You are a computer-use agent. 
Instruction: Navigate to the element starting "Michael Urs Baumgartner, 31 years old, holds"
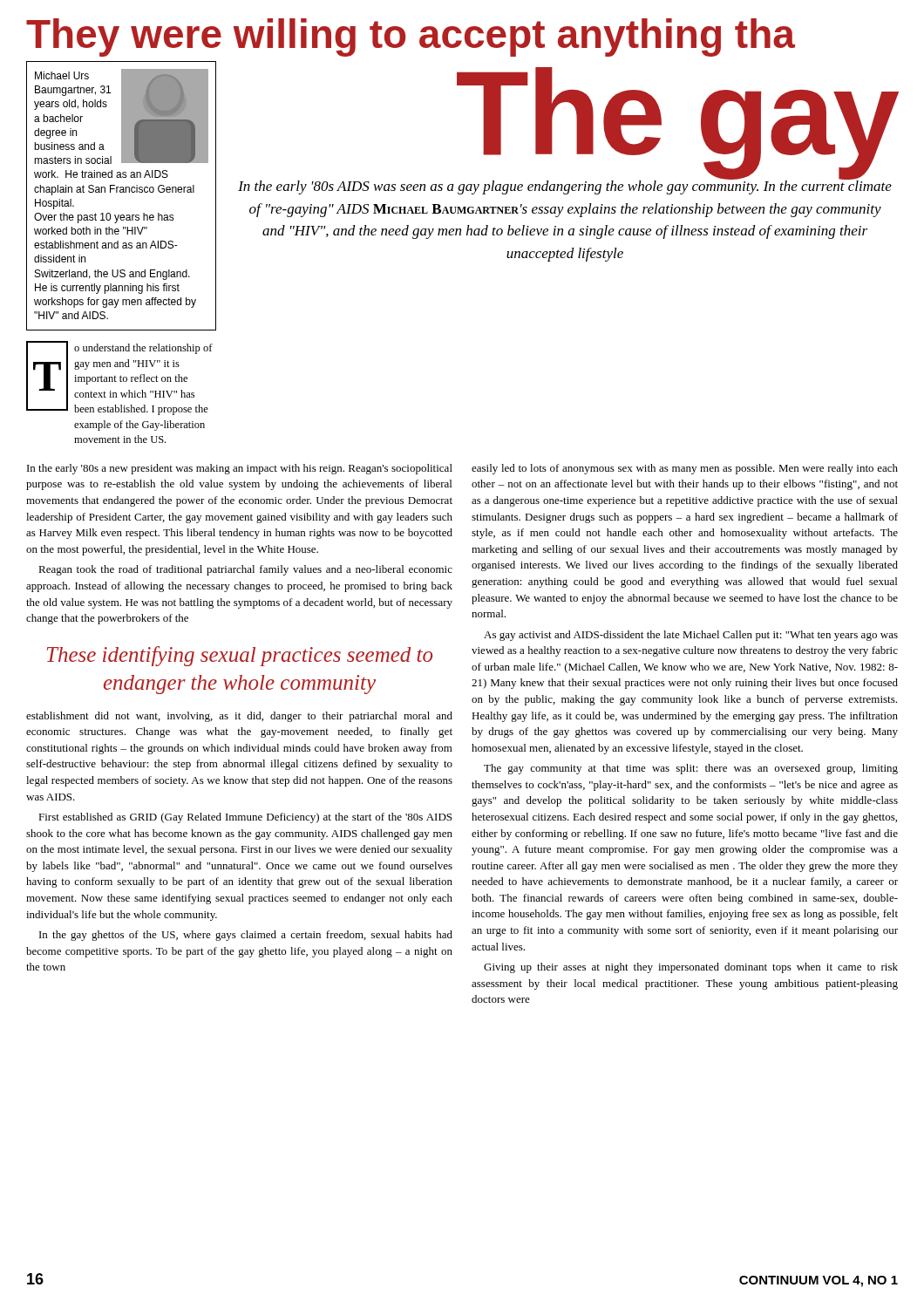[121, 195]
